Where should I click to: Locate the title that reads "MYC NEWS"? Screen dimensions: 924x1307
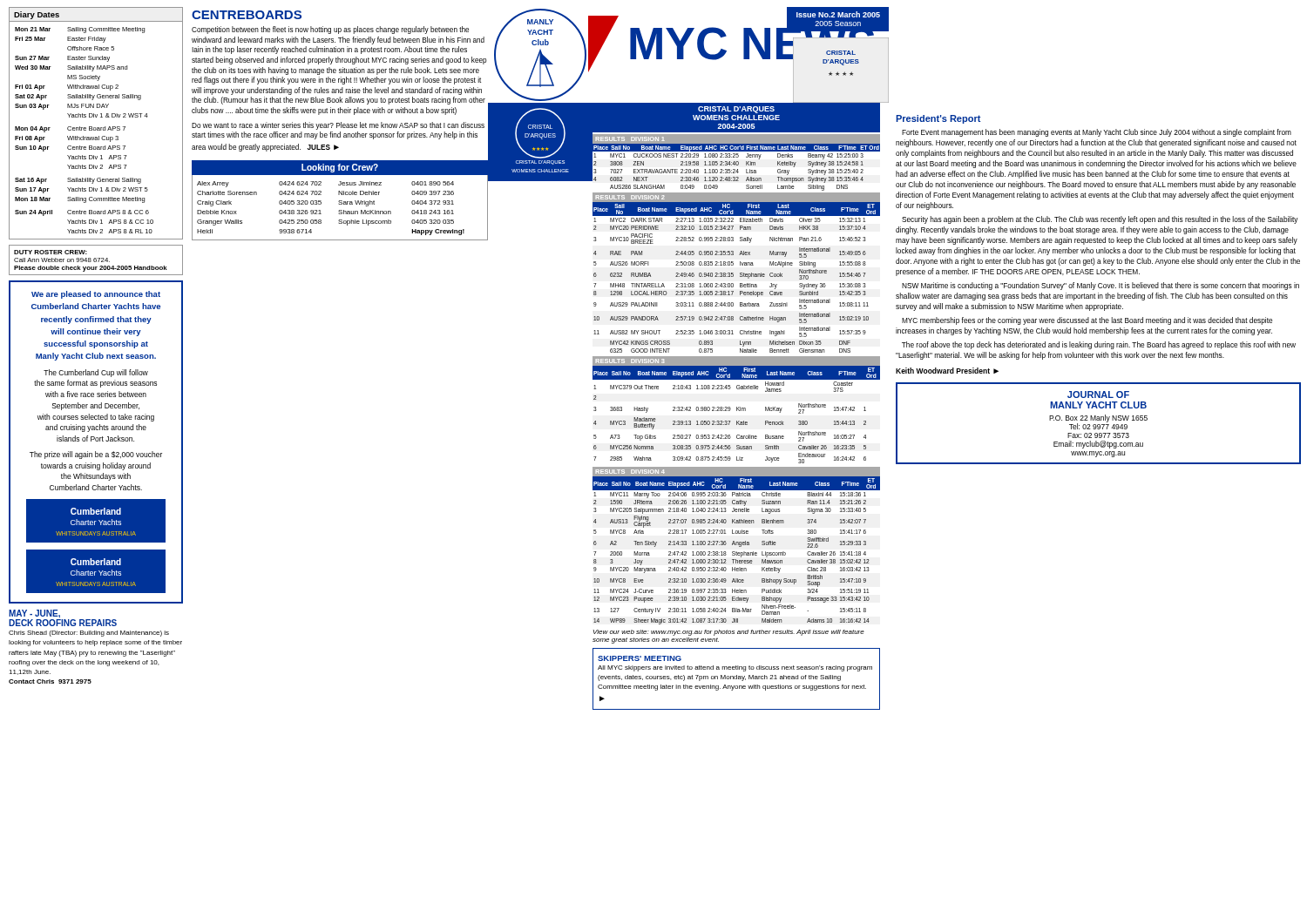pos(736,44)
